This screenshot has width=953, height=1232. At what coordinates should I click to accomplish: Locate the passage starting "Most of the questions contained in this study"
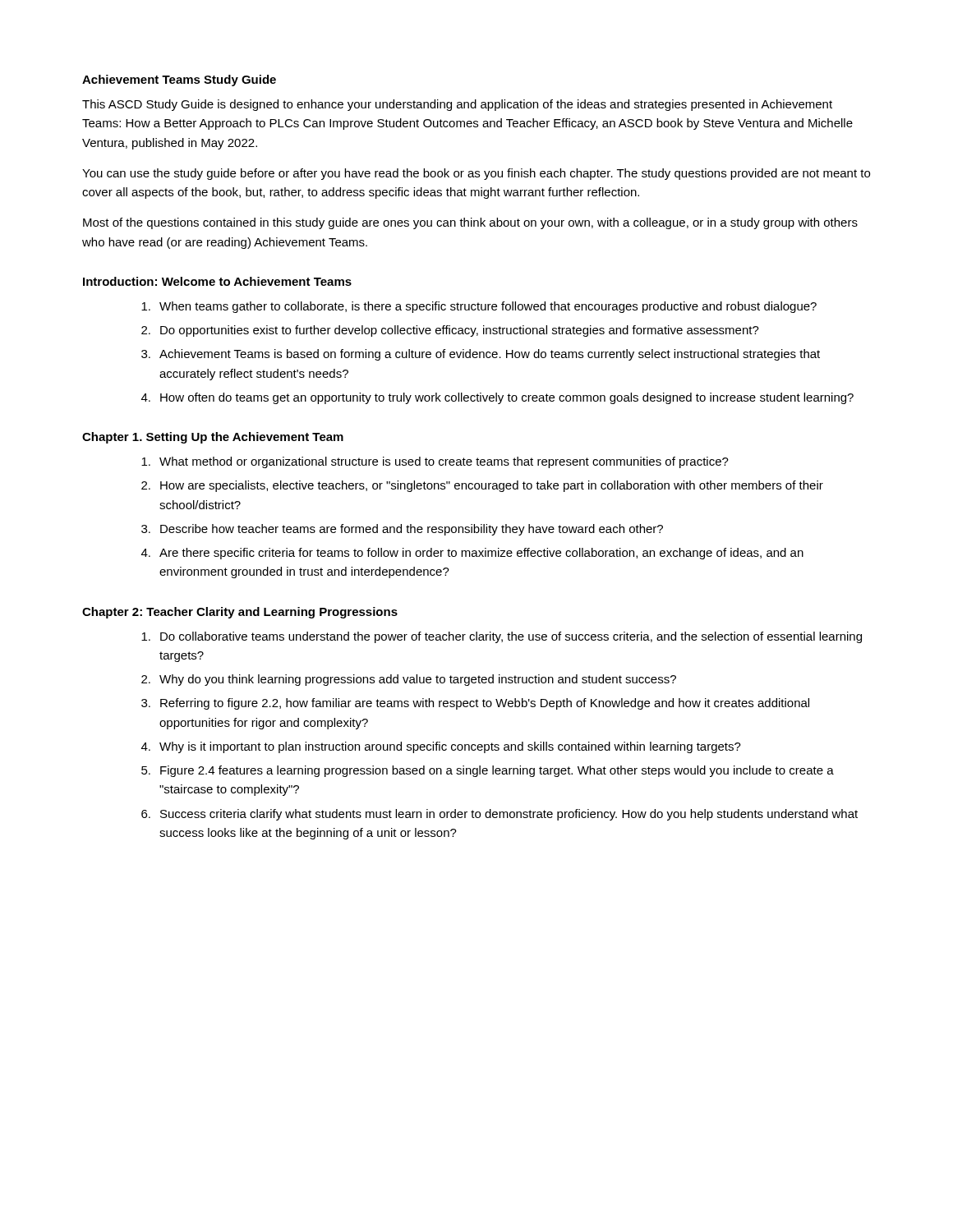[x=470, y=232]
